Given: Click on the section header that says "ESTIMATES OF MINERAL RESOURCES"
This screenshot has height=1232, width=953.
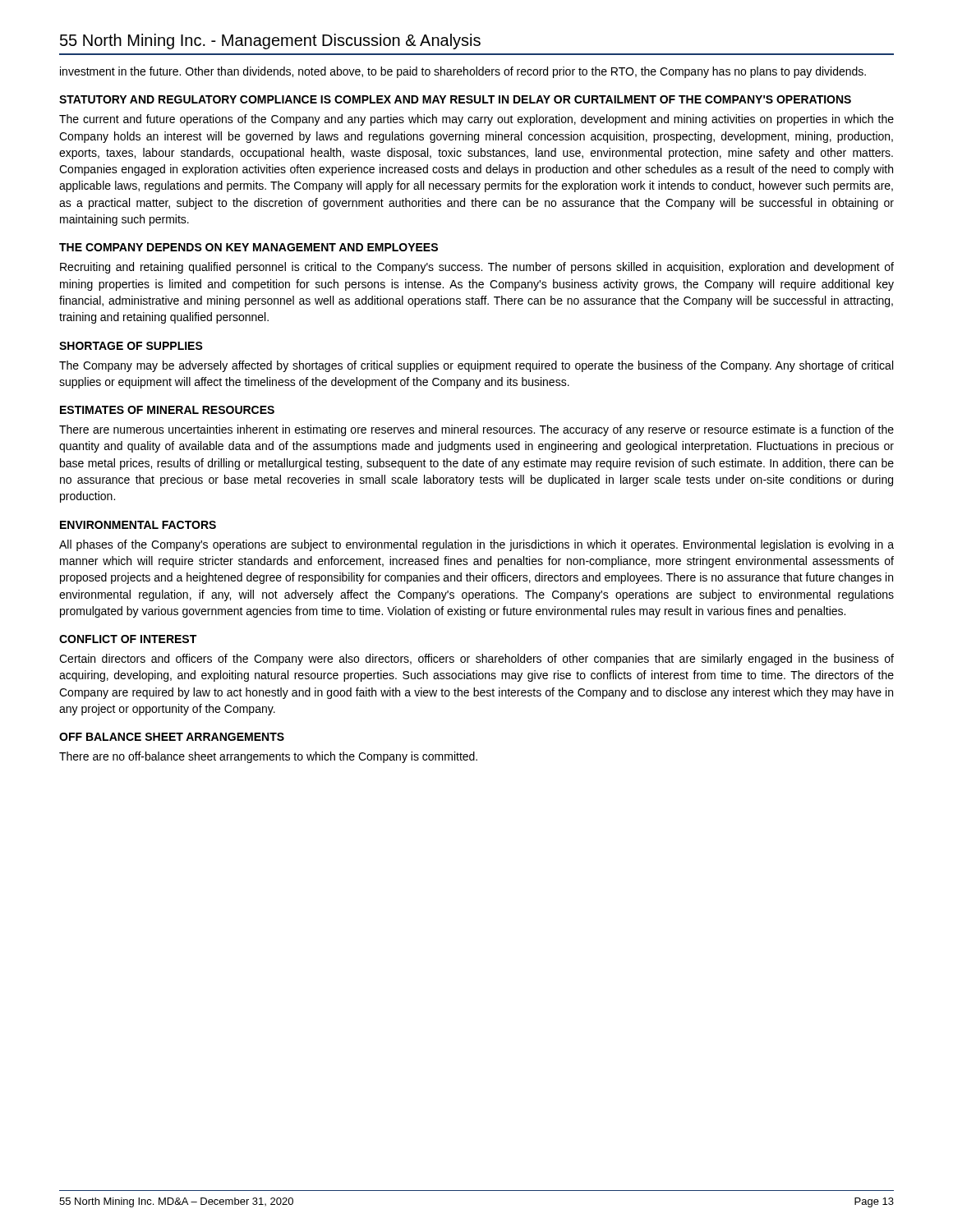Looking at the screenshot, I should 167,410.
